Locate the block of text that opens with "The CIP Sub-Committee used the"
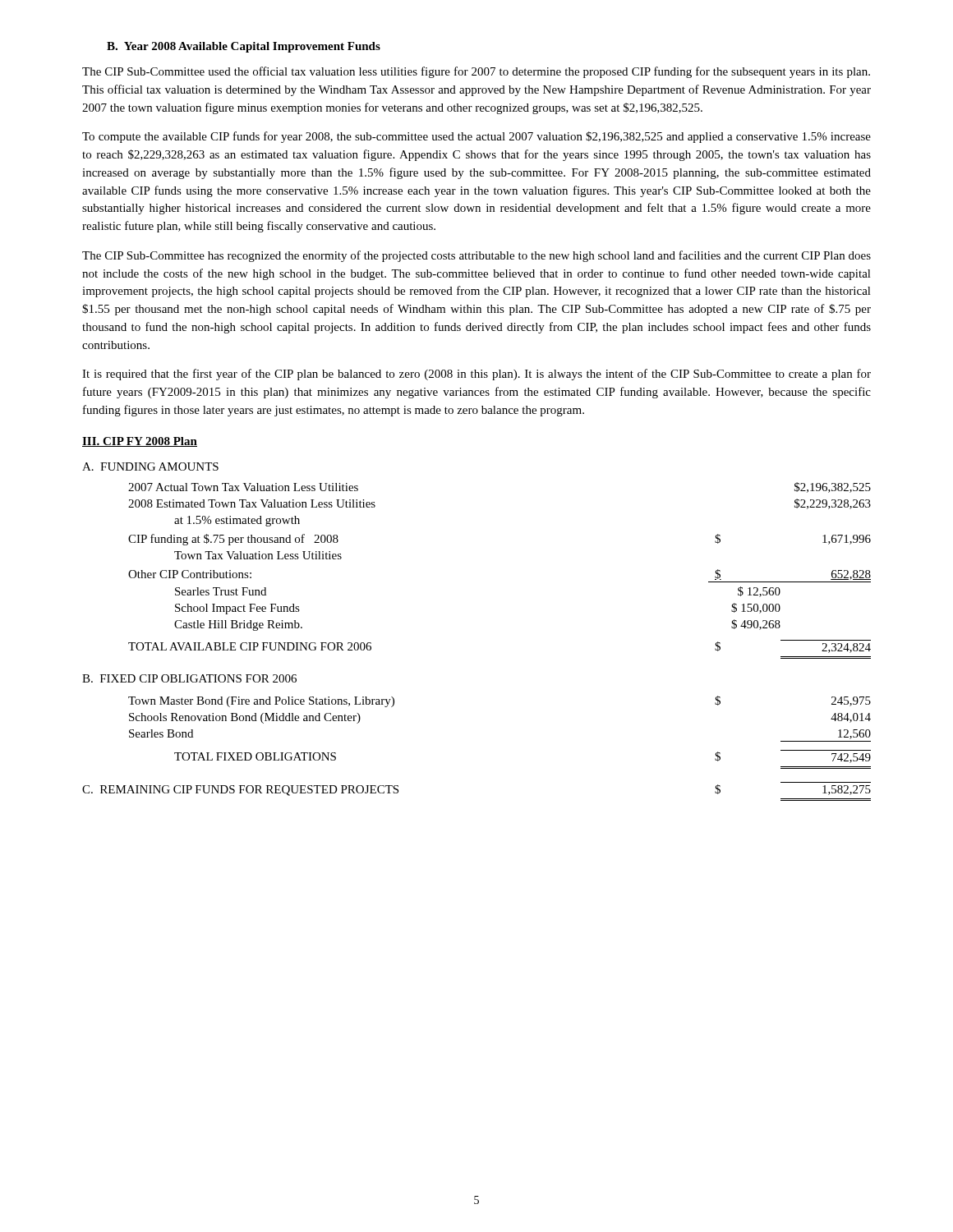Viewport: 953px width, 1232px height. click(476, 90)
